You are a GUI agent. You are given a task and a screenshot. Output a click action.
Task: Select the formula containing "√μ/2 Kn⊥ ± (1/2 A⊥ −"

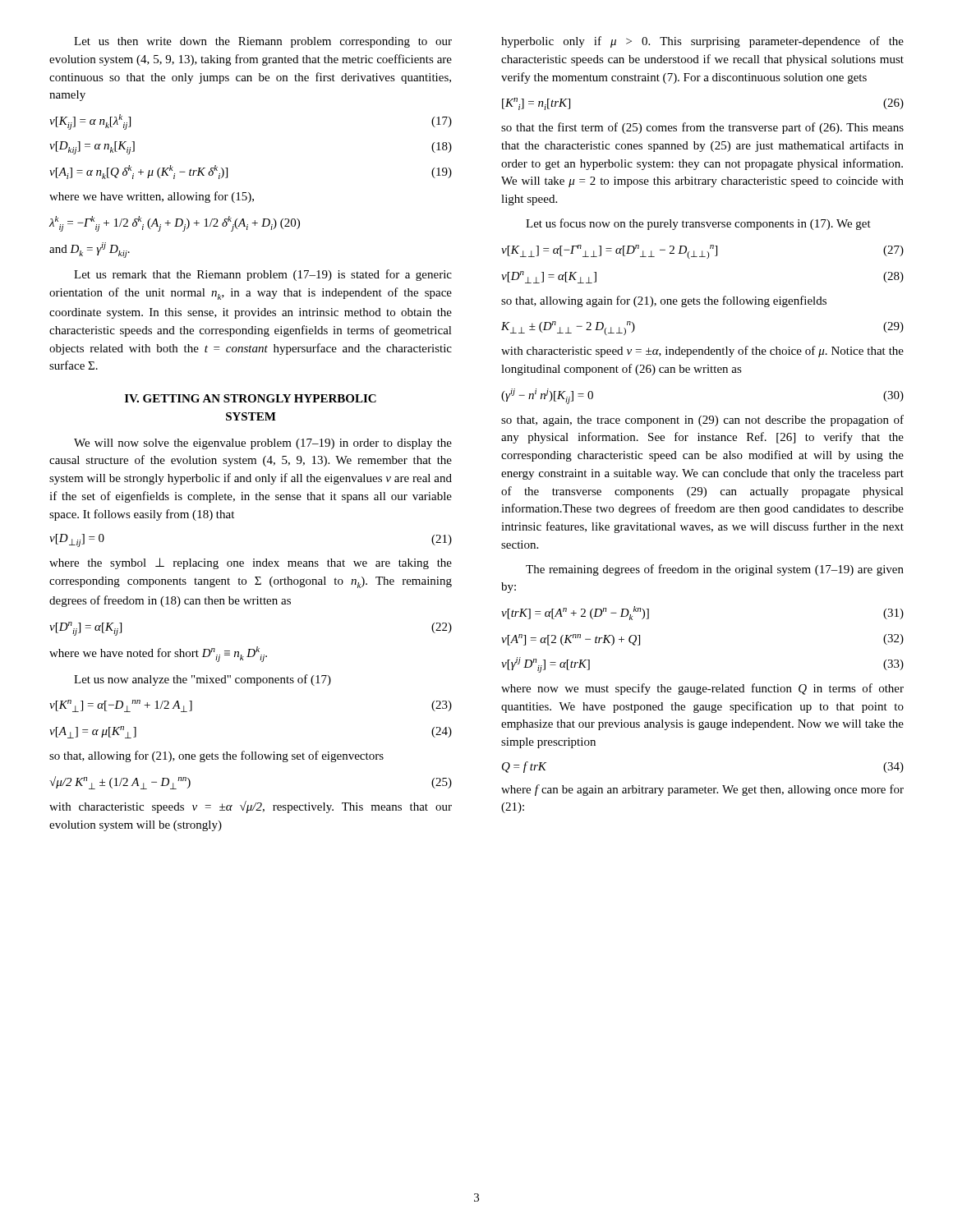(x=116, y=782)
